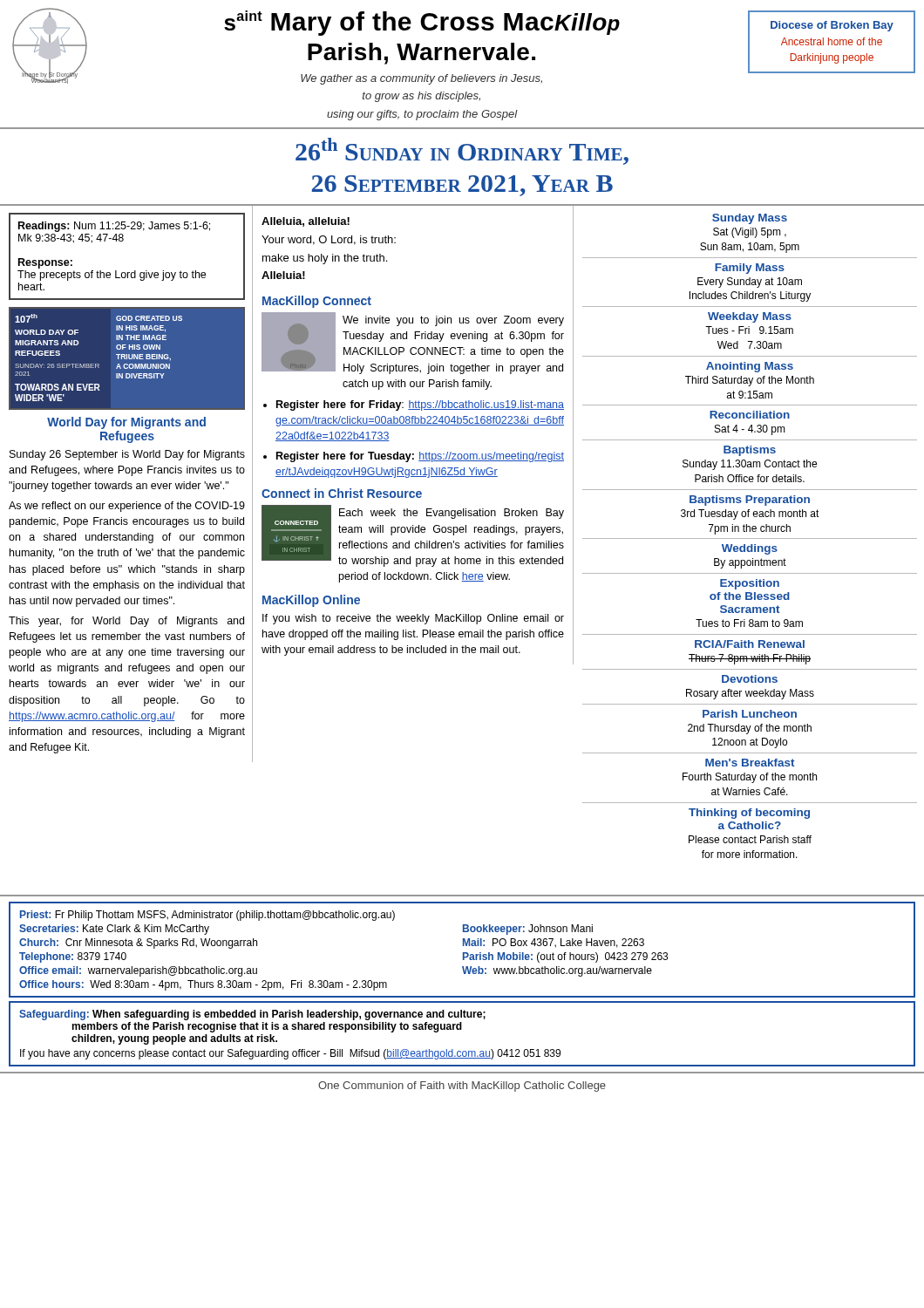Screen dimensions: 1308x924
Task: Find the block on this page that starts "2nd Thursday of the month12noon"
Action: pyautogui.click(x=750, y=735)
